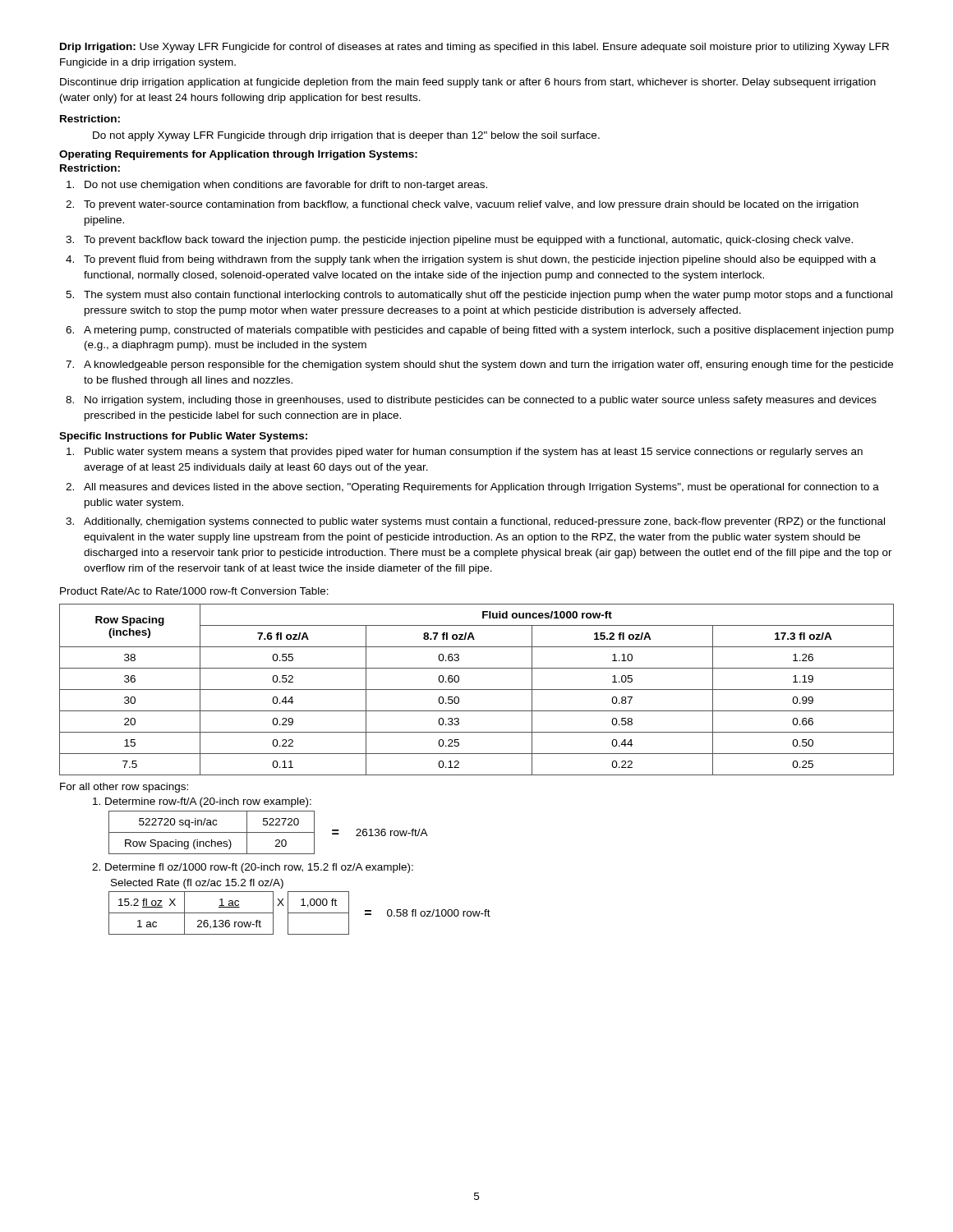This screenshot has height=1232, width=953.
Task: Point to the block beginning "Public water system means a system that"
Action: (x=480, y=460)
